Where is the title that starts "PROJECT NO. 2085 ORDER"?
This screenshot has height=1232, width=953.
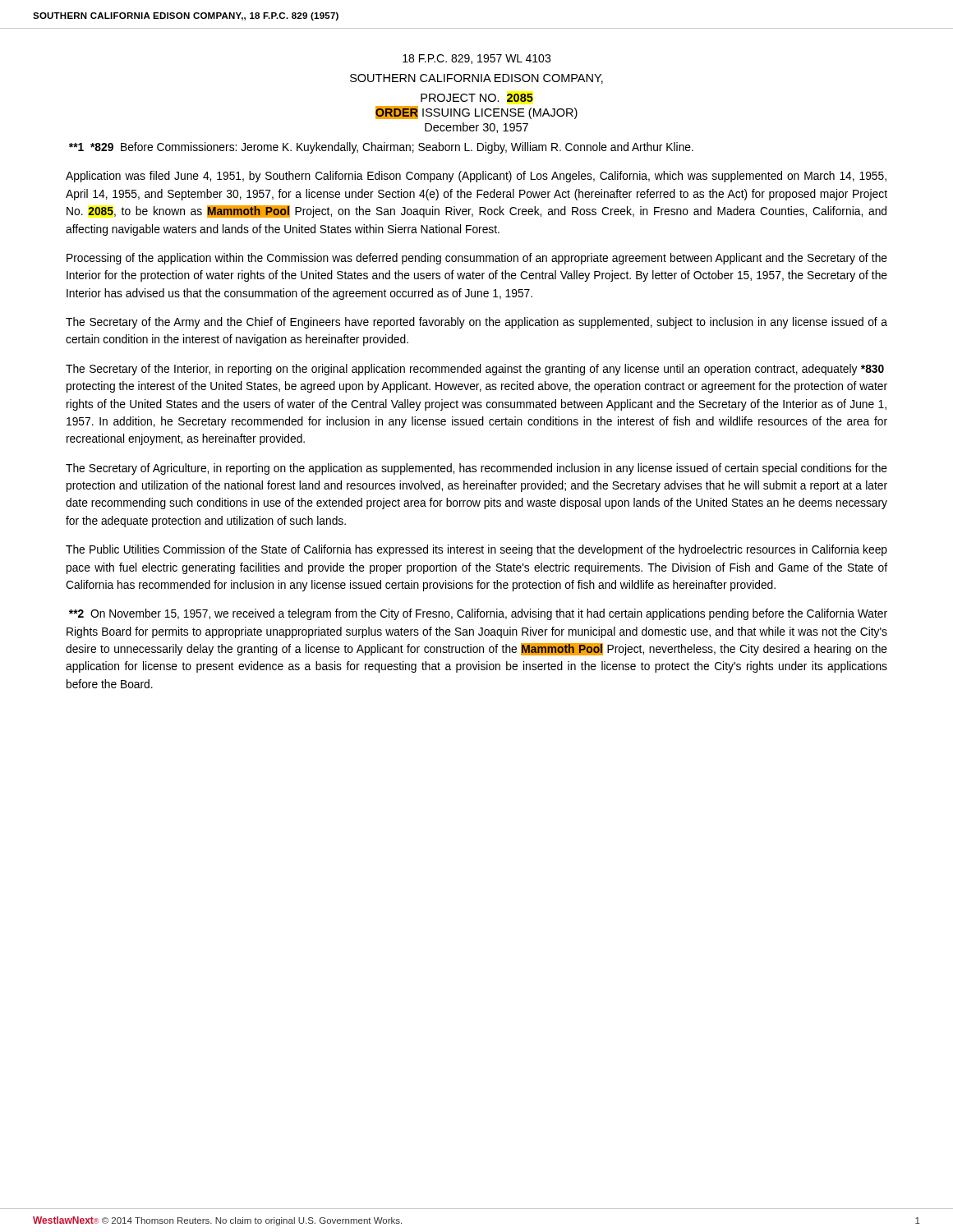pyautogui.click(x=476, y=113)
